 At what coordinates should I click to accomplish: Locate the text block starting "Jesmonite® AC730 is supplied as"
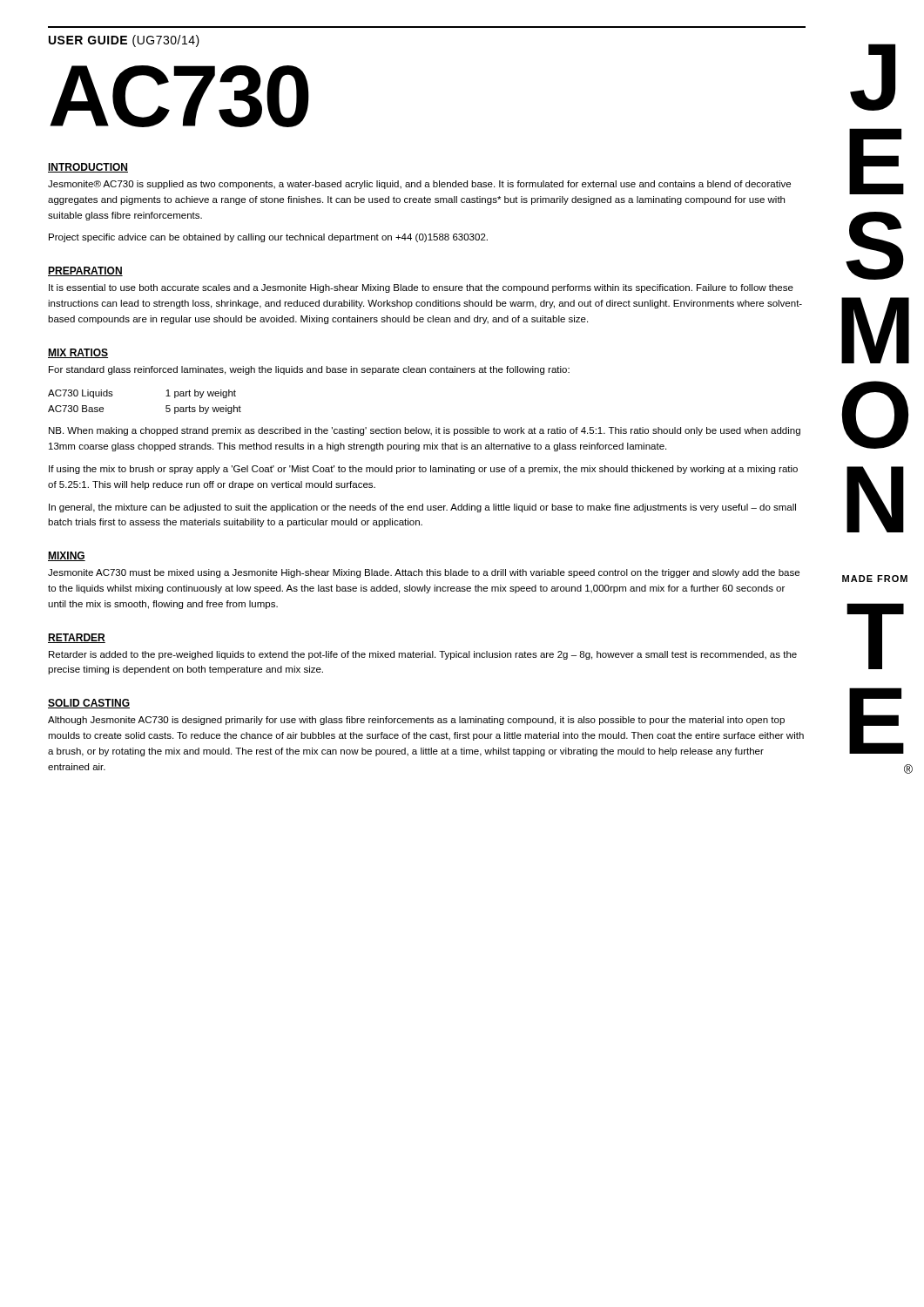(x=420, y=199)
